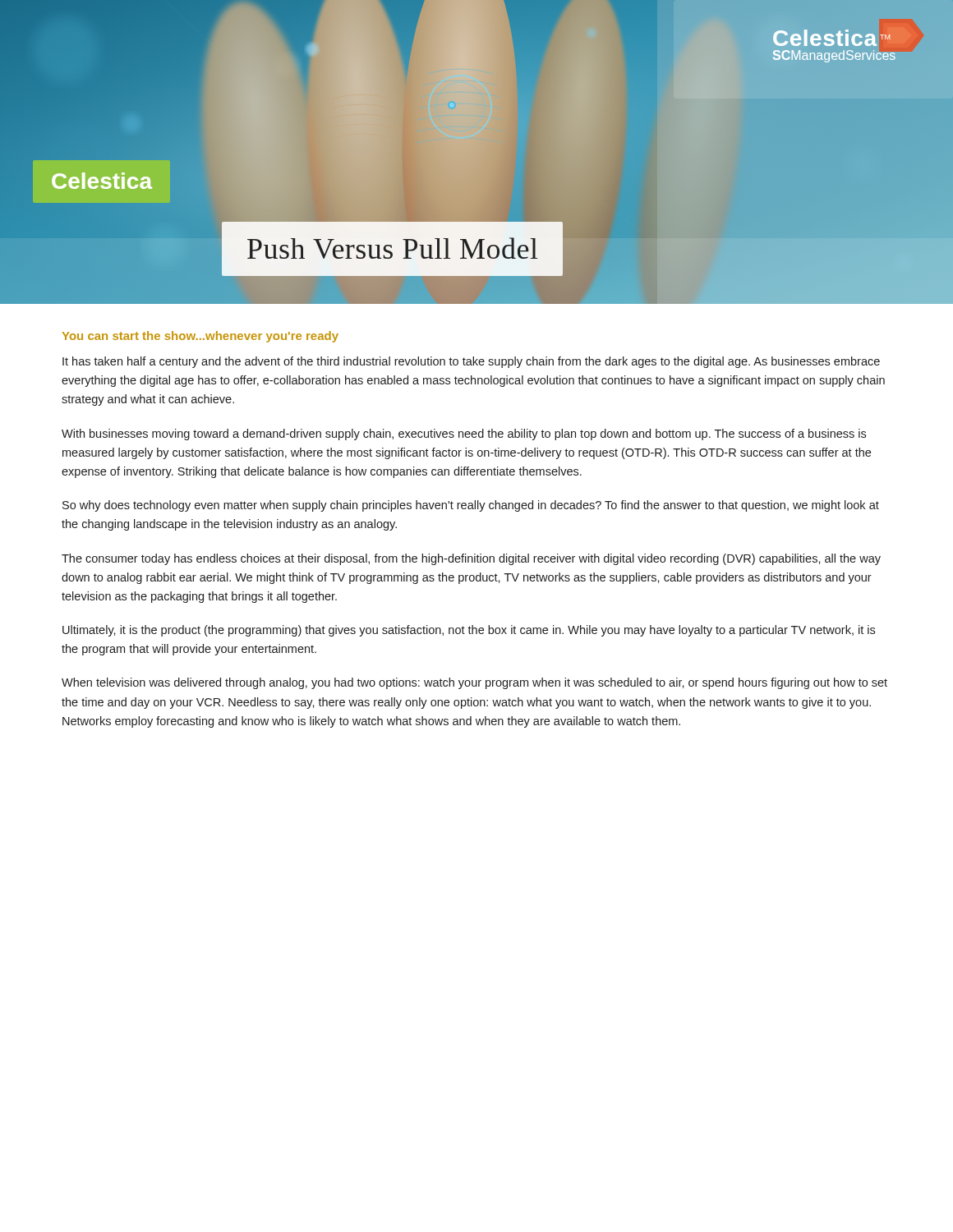Select the text block that reads "Ultimately, it is the product (the programming)"
Image resolution: width=953 pixels, height=1232 pixels.
tap(469, 640)
